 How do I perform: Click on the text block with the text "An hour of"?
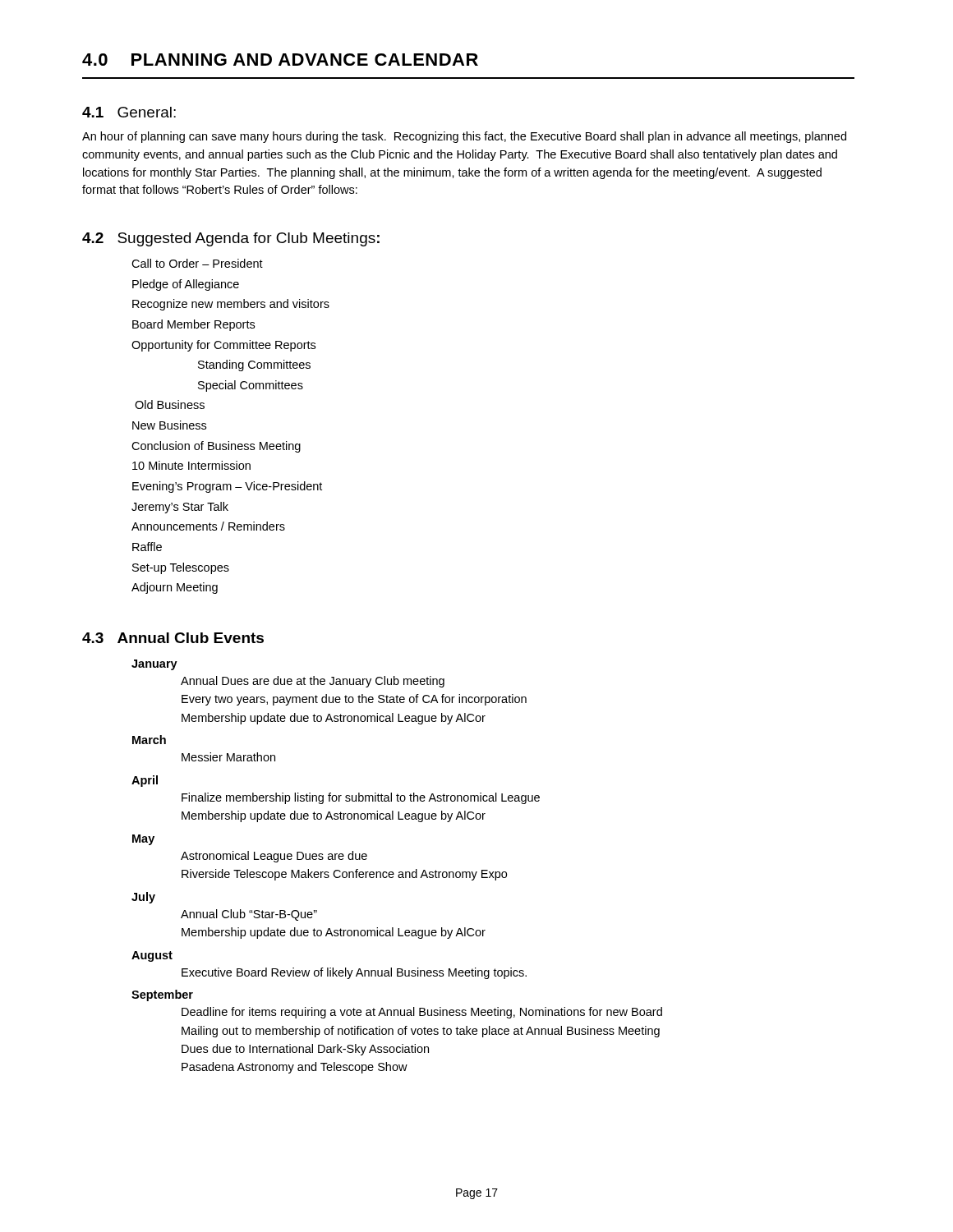coord(465,163)
